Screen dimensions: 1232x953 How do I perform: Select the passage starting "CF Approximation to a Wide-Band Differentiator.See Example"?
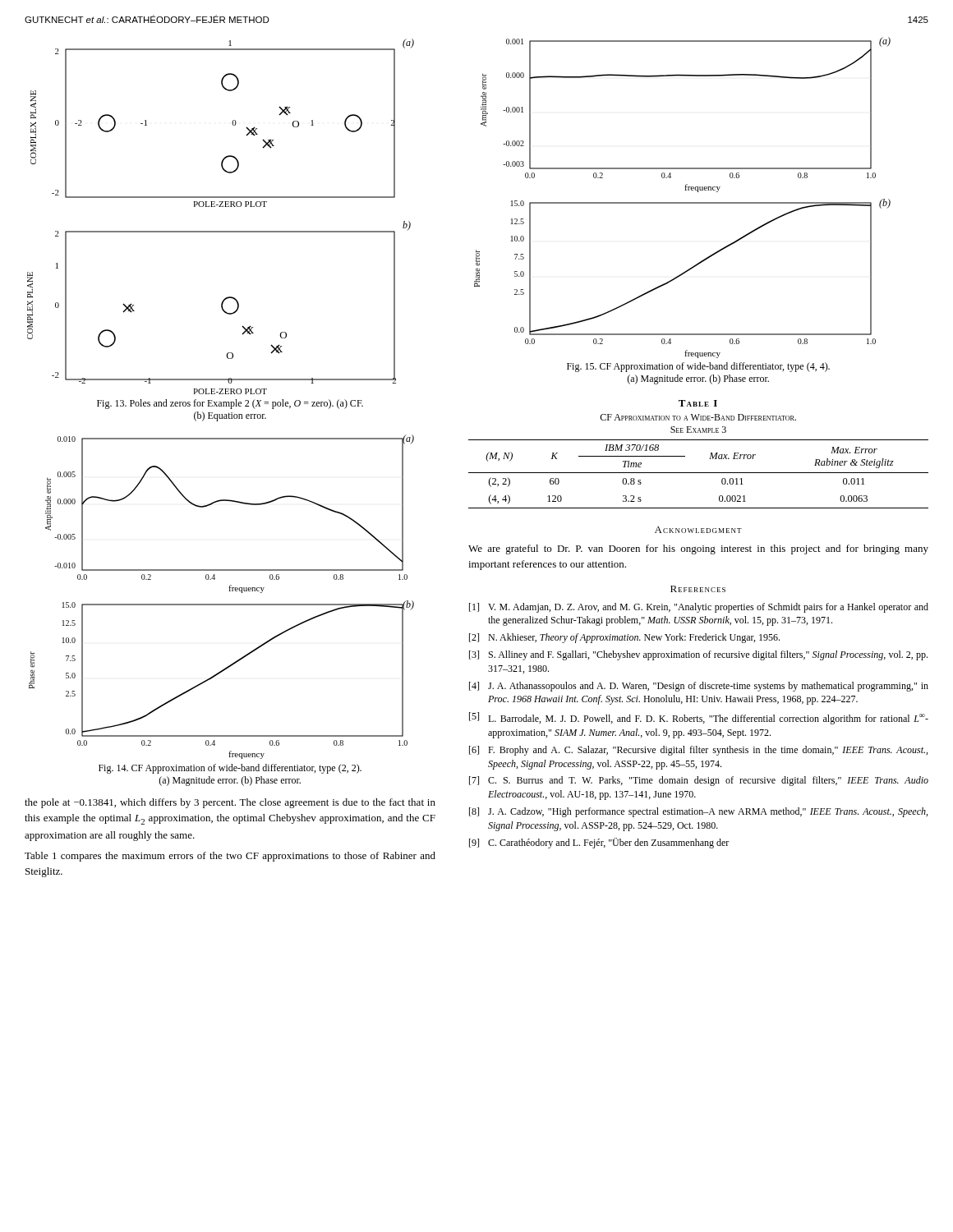tap(698, 423)
